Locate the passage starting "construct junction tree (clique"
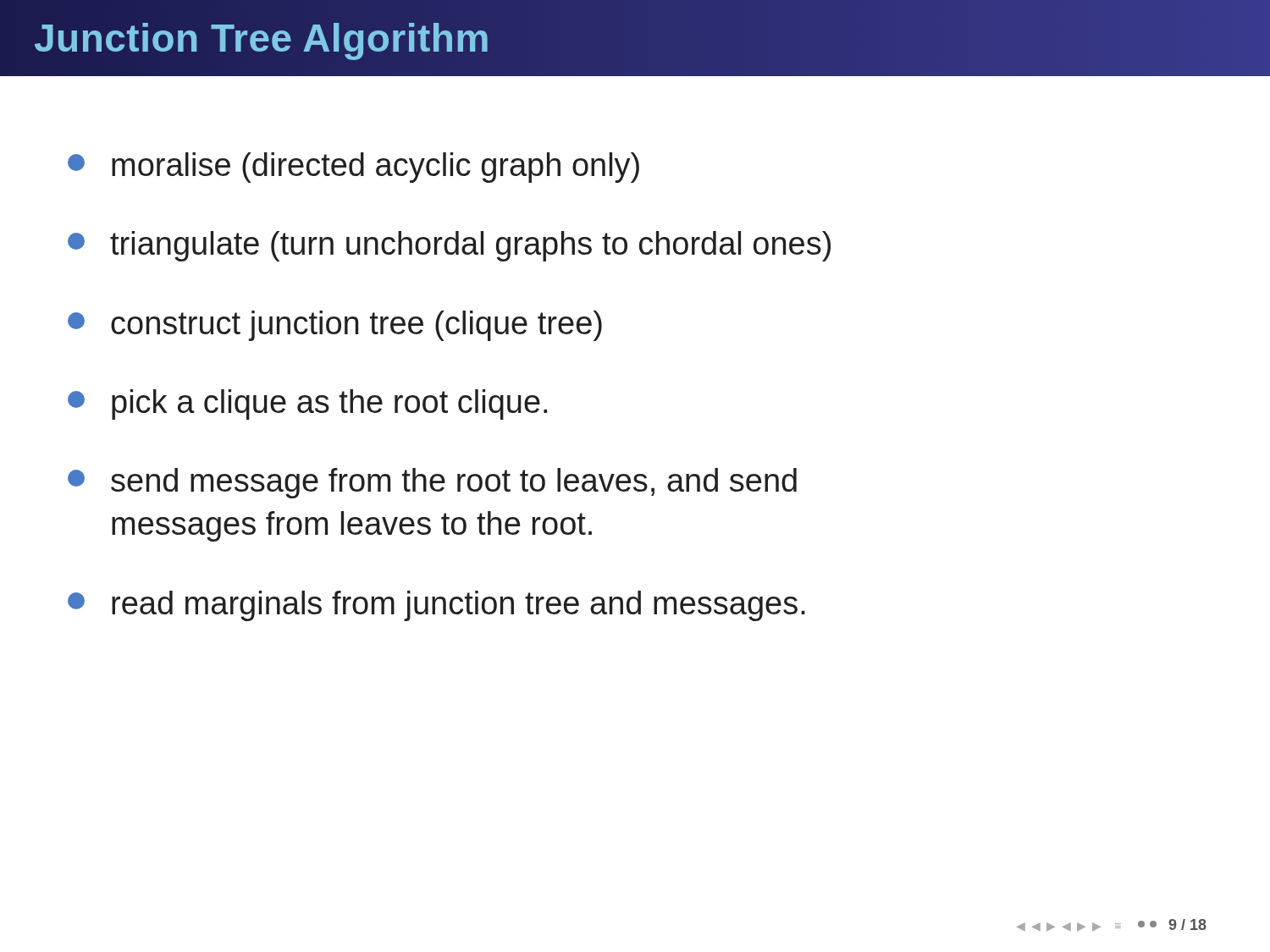The width and height of the screenshot is (1270, 952). coord(335,326)
